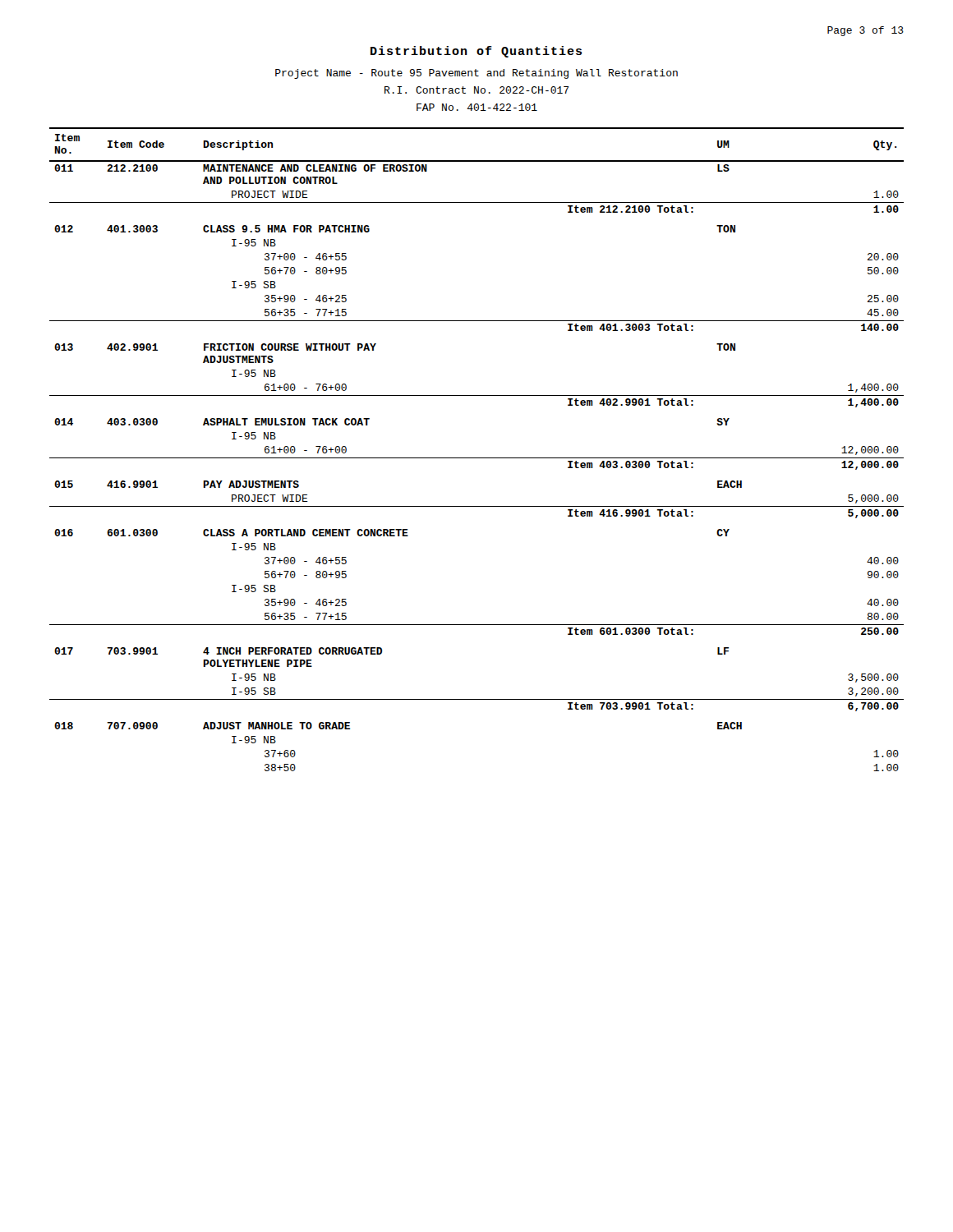The width and height of the screenshot is (953, 1232).
Task: Select the passage starting "Distribution of Quantities"
Action: click(x=476, y=52)
